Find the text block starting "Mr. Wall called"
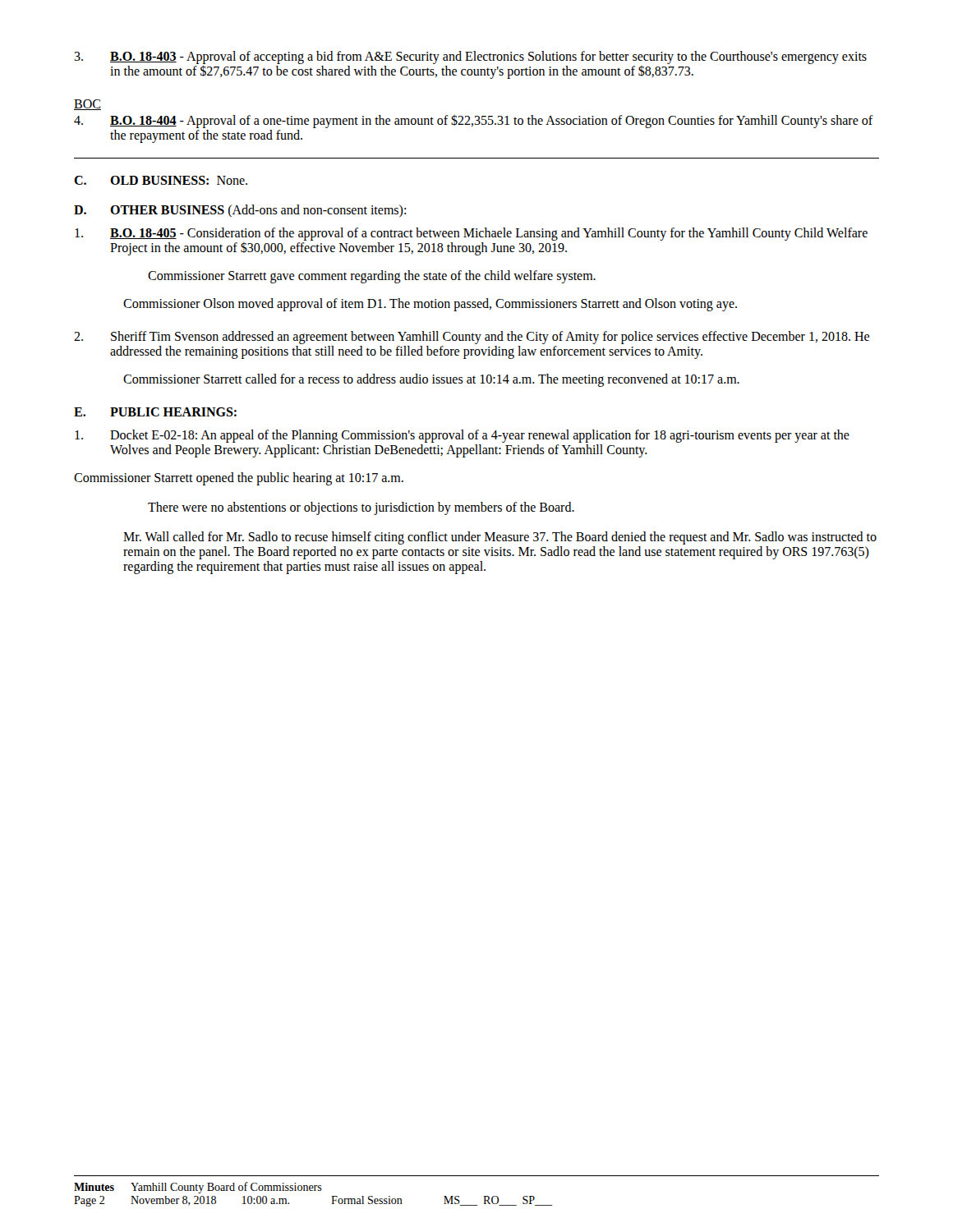The height and width of the screenshot is (1232, 953). [x=500, y=552]
